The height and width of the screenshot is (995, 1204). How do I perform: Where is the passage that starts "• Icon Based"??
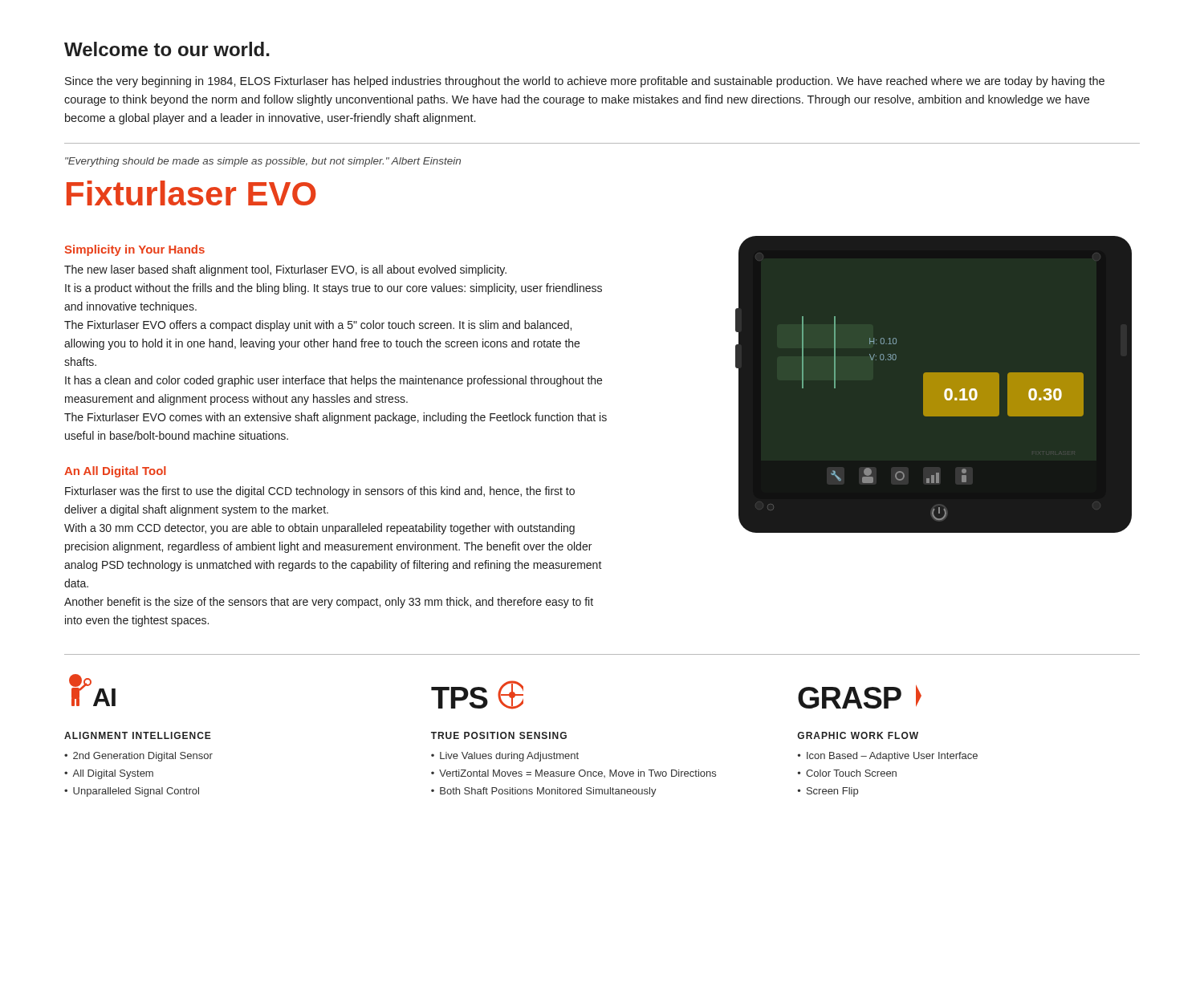(x=888, y=756)
